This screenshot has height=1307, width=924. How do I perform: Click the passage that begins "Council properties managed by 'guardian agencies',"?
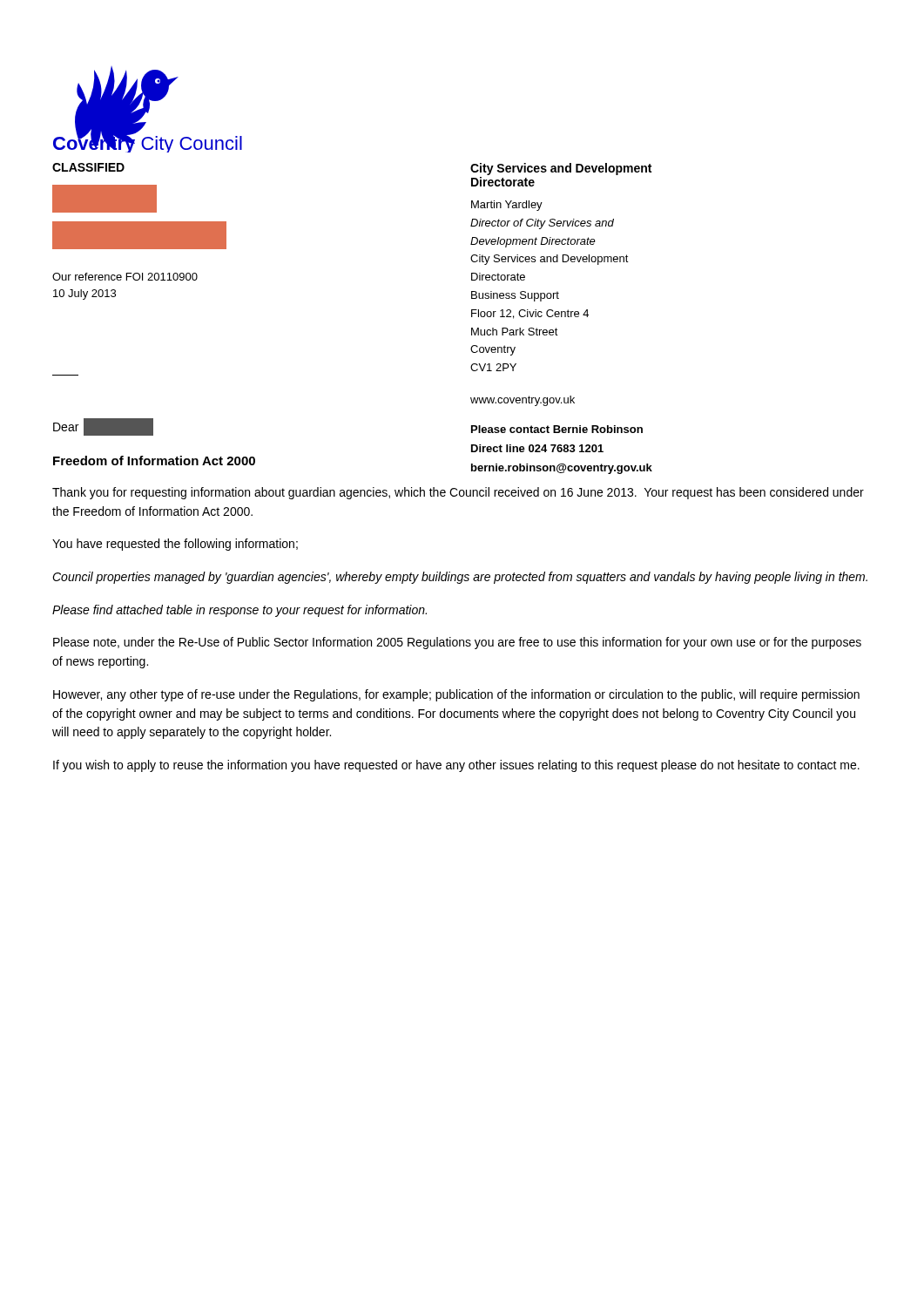click(461, 577)
